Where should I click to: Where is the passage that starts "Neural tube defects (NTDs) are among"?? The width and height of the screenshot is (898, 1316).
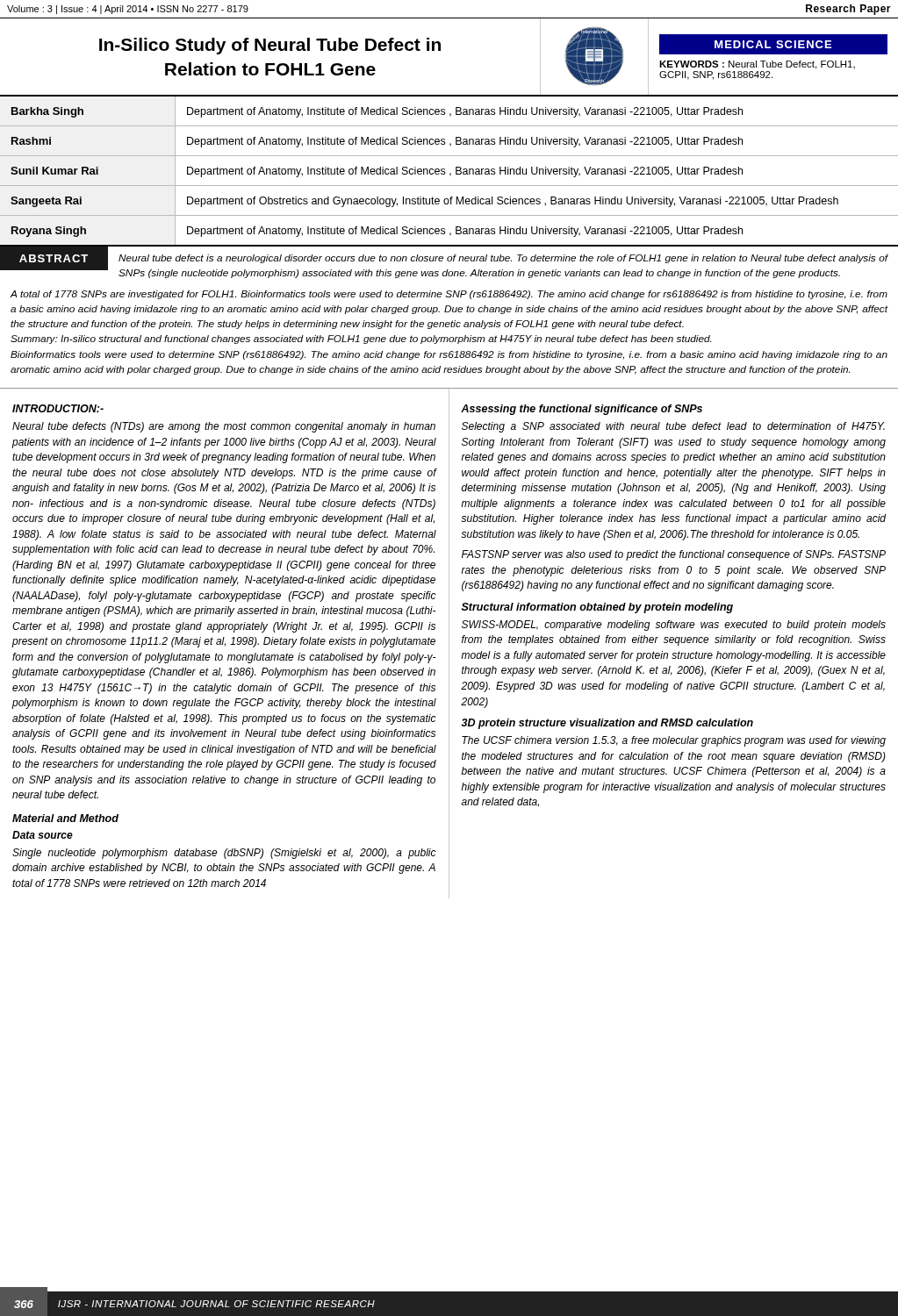tap(224, 611)
